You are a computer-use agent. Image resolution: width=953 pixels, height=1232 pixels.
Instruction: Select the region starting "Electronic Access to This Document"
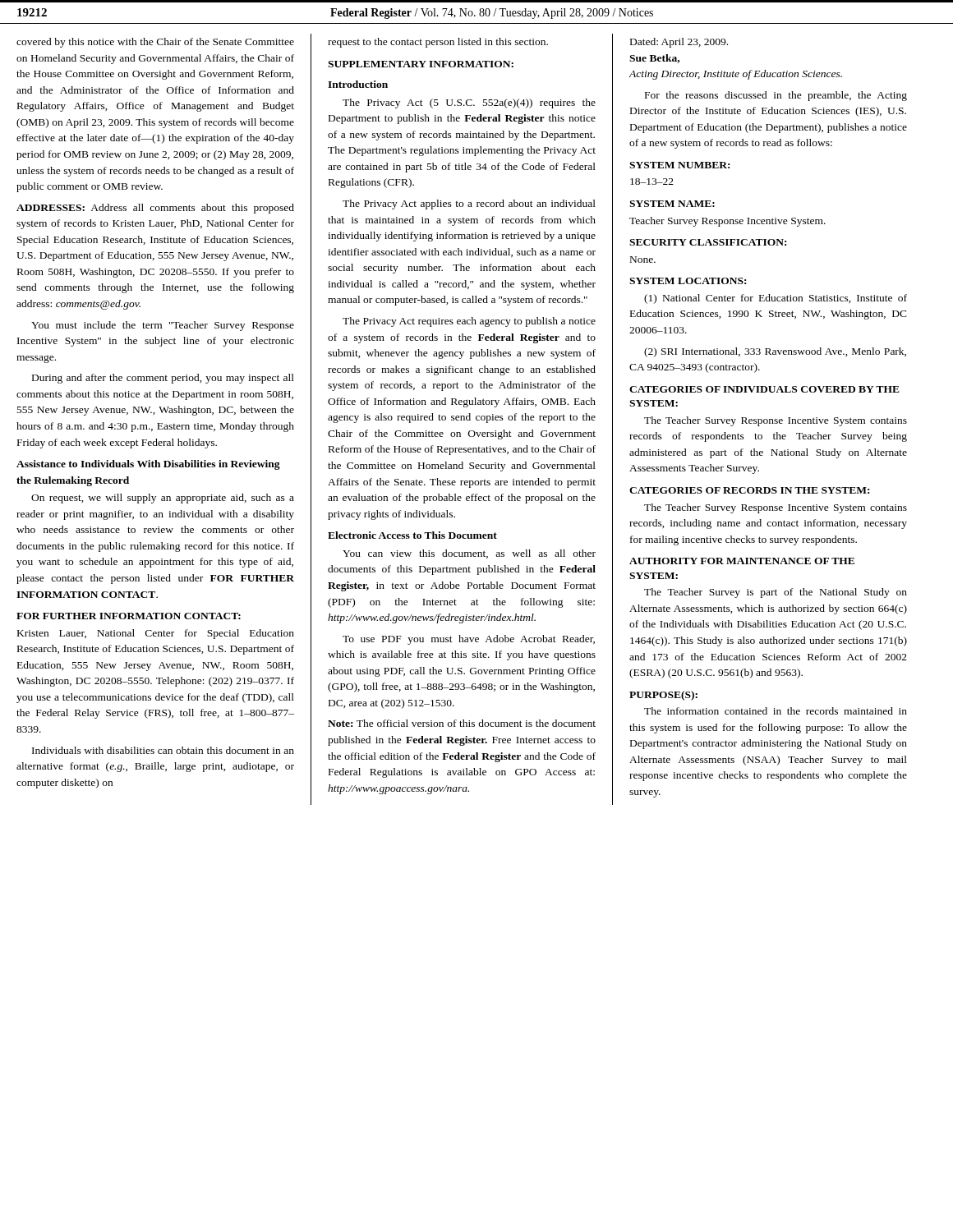point(412,535)
